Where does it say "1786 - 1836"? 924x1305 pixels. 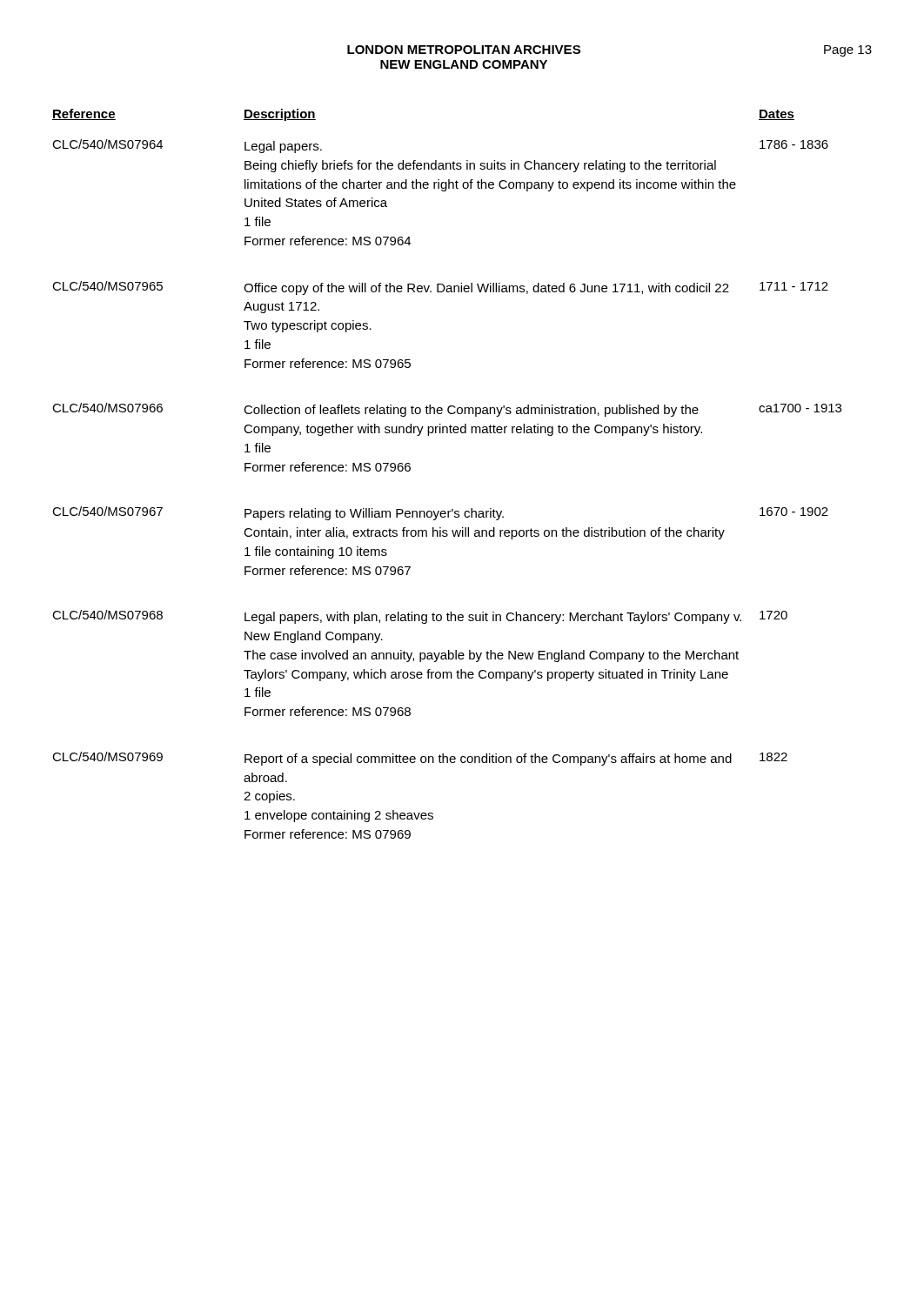click(794, 144)
